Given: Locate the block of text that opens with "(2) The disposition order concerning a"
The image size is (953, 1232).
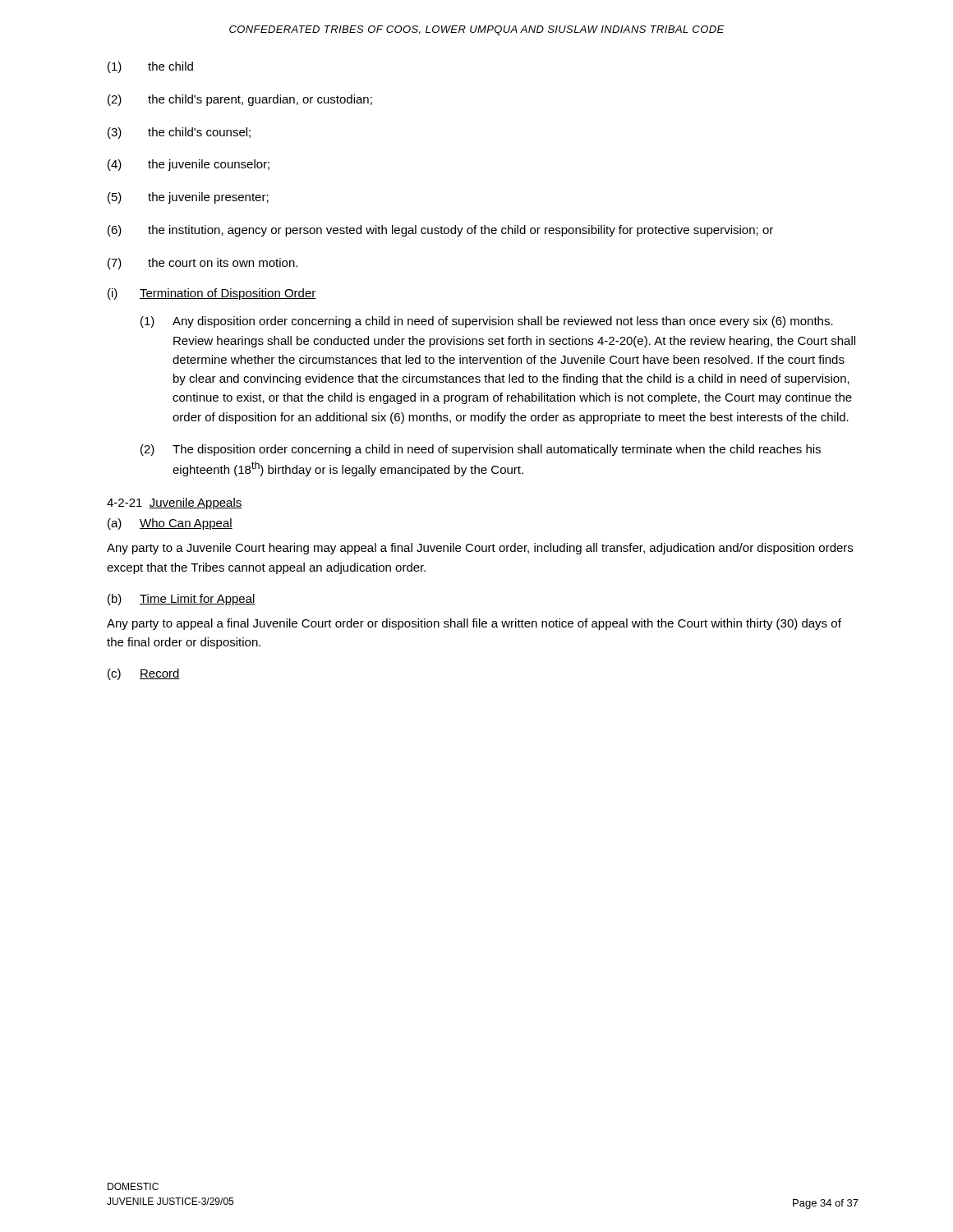Looking at the screenshot, I should (x=499, y=459).
